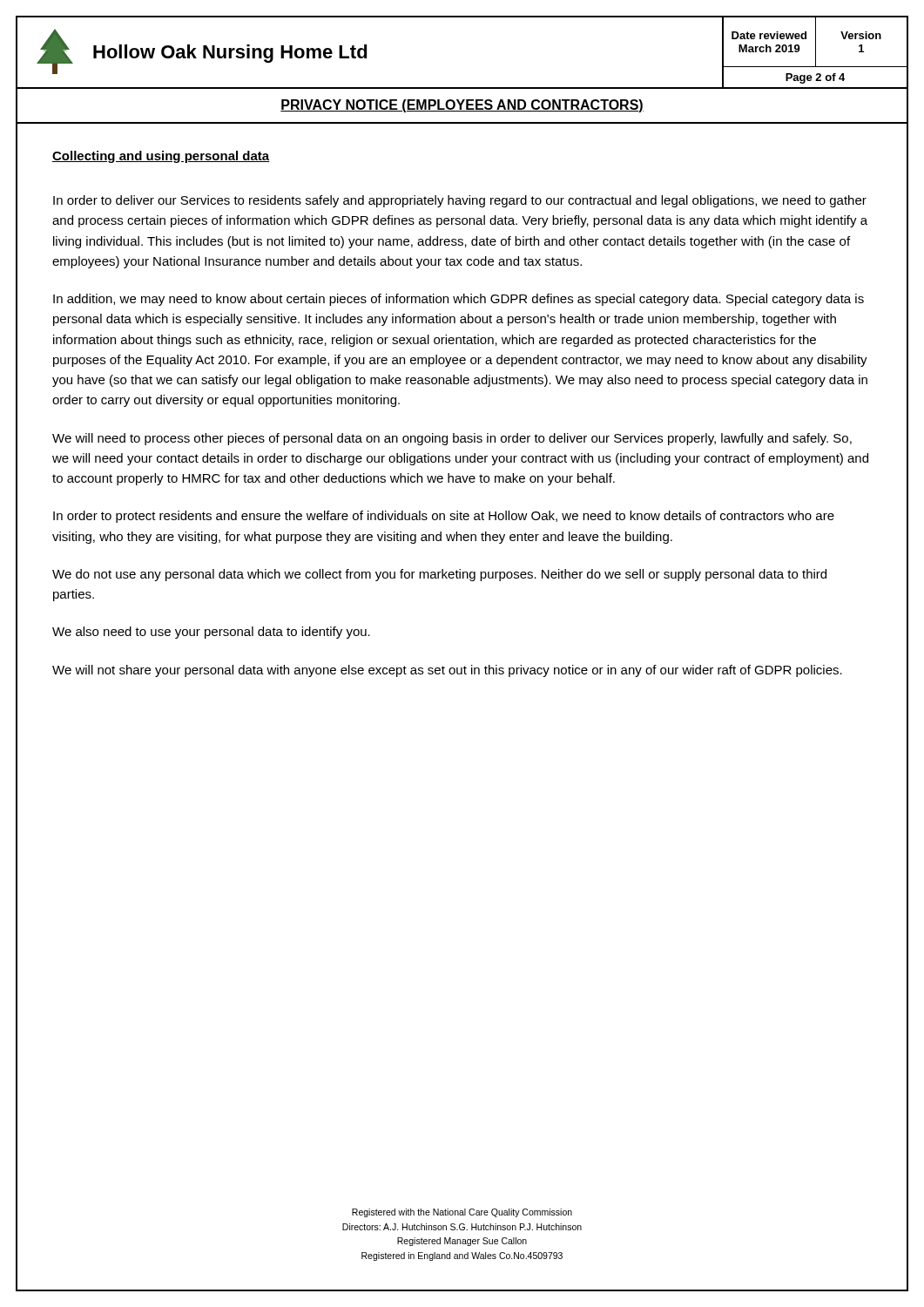Find the element starting "We do not use any"
The height and width of the screenshot is (1307, 924).
462,584
